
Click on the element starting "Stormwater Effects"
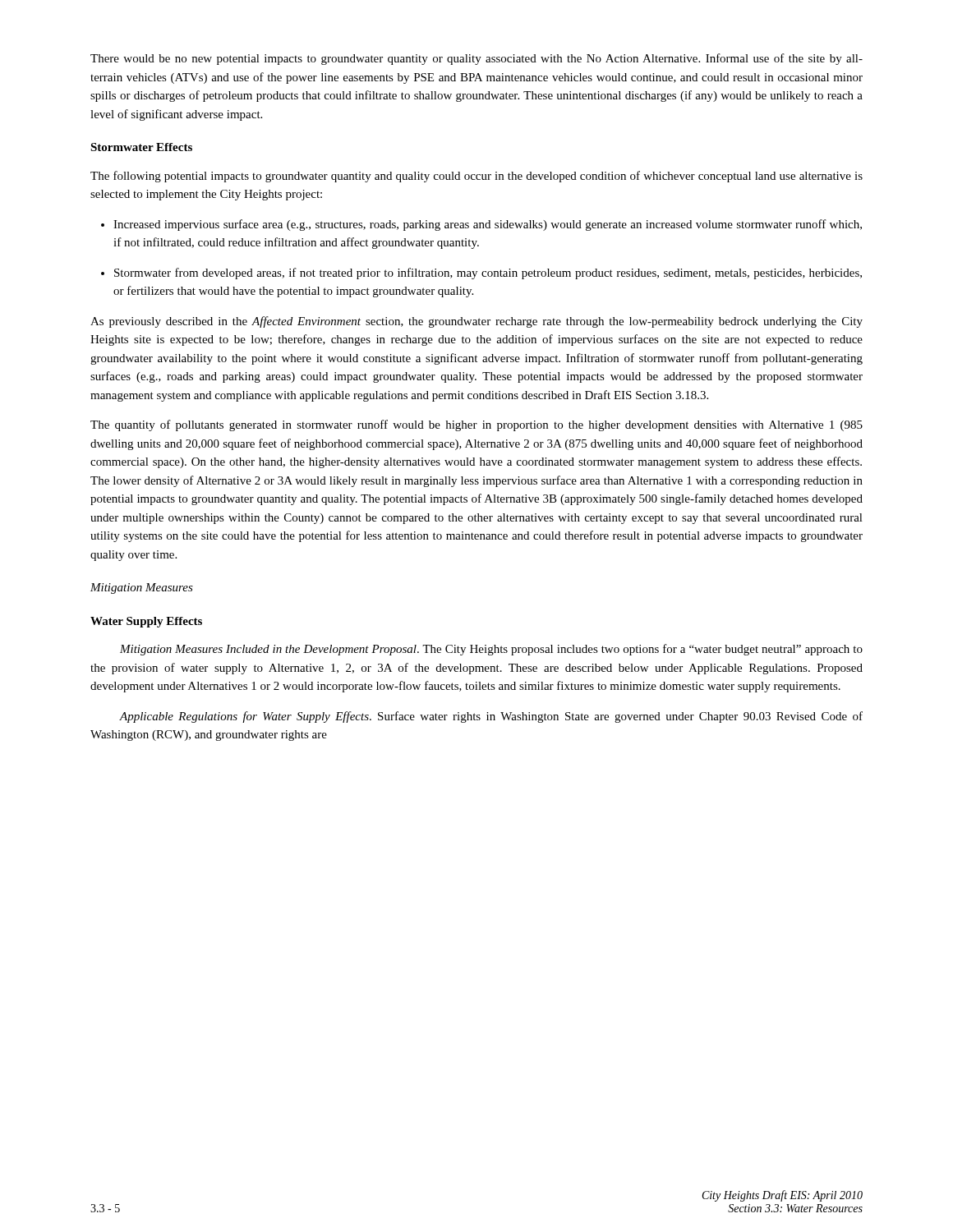141,147
